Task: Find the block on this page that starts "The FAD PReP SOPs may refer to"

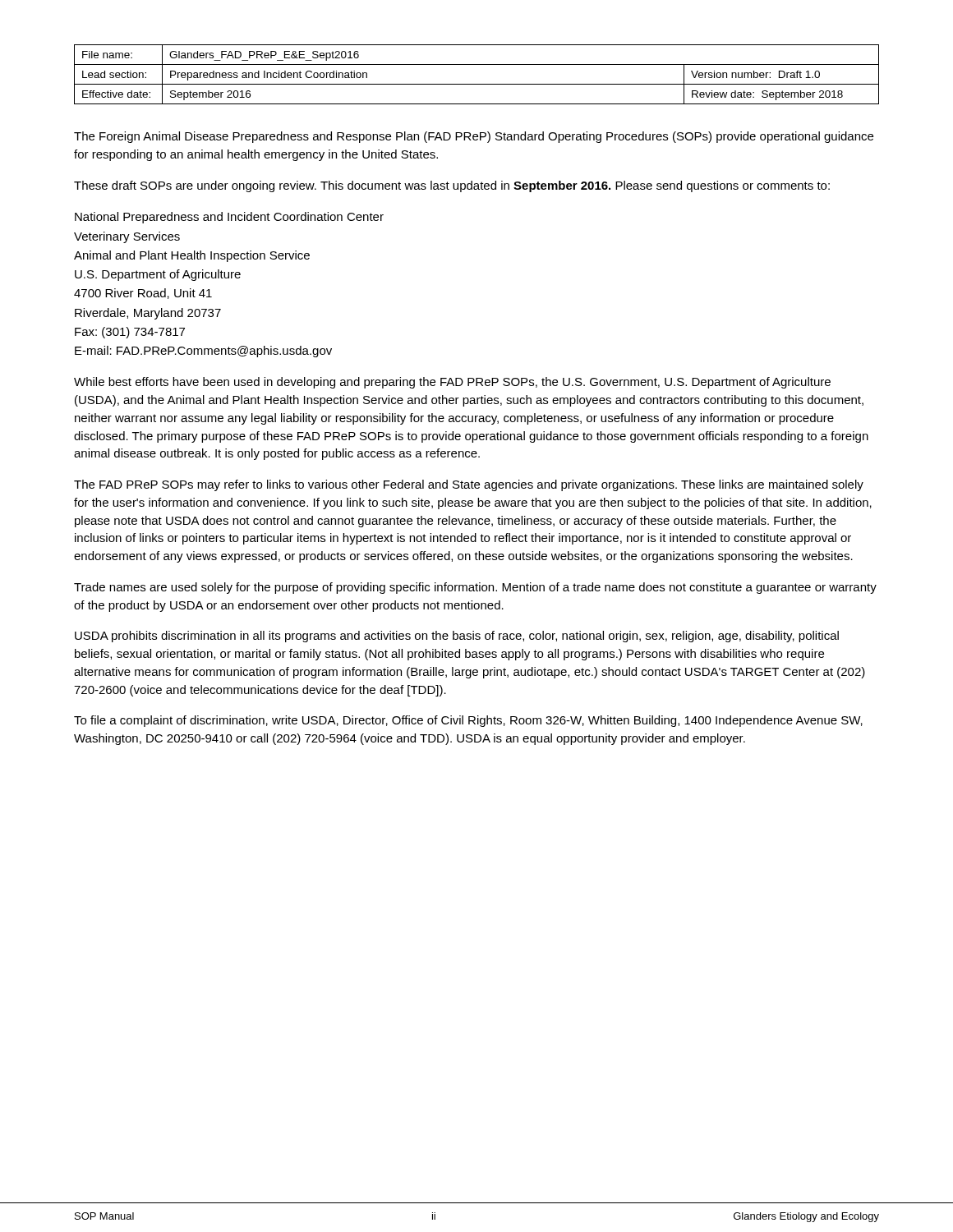Action: (476, 520)
